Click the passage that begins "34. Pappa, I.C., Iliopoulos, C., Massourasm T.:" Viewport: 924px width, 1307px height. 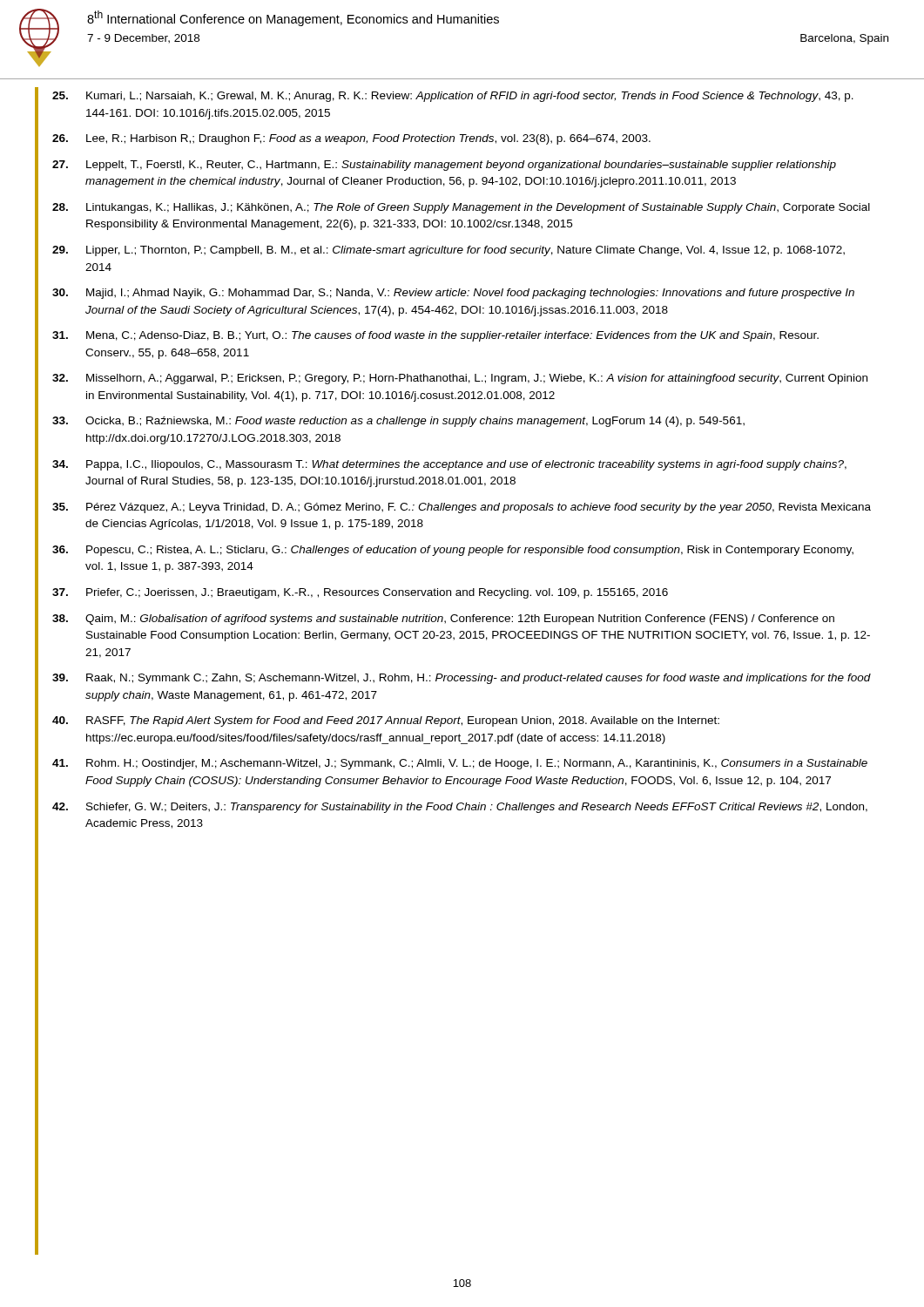[462, 472]
